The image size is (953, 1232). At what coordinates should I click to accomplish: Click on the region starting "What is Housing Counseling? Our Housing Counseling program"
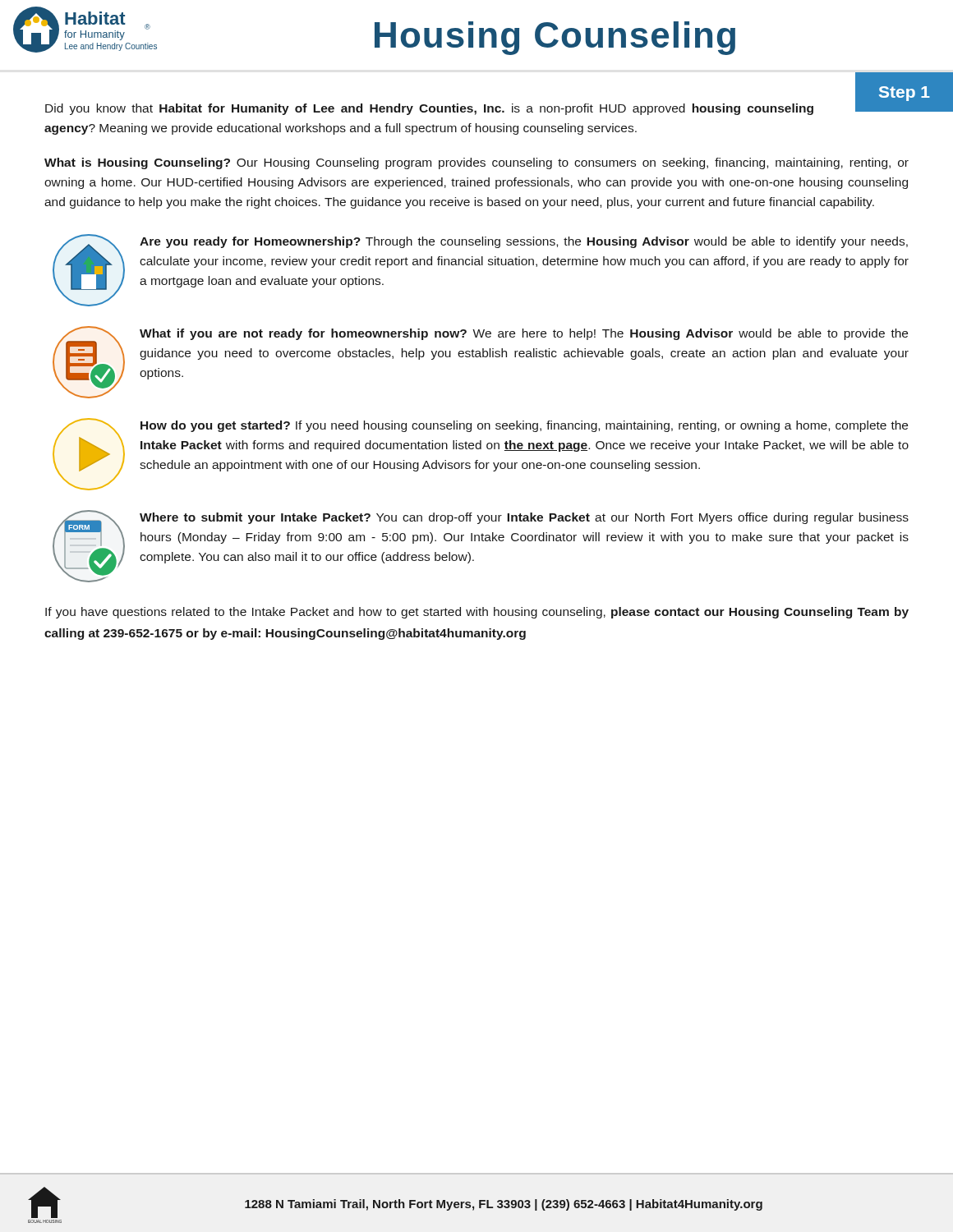pyautogui.click(x=476, y=182)
